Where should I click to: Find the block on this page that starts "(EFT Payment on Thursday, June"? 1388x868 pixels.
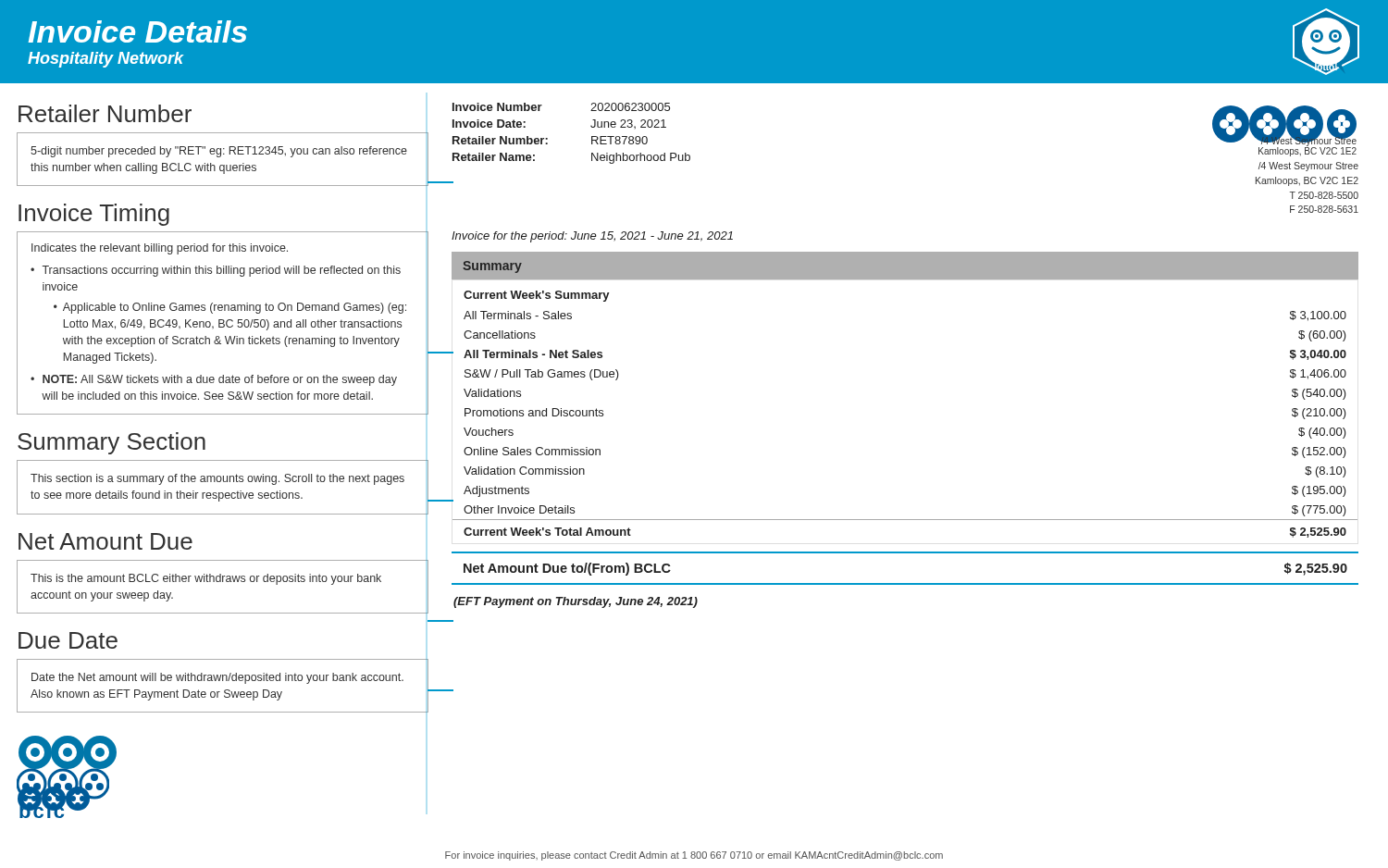tap(576, 601)
